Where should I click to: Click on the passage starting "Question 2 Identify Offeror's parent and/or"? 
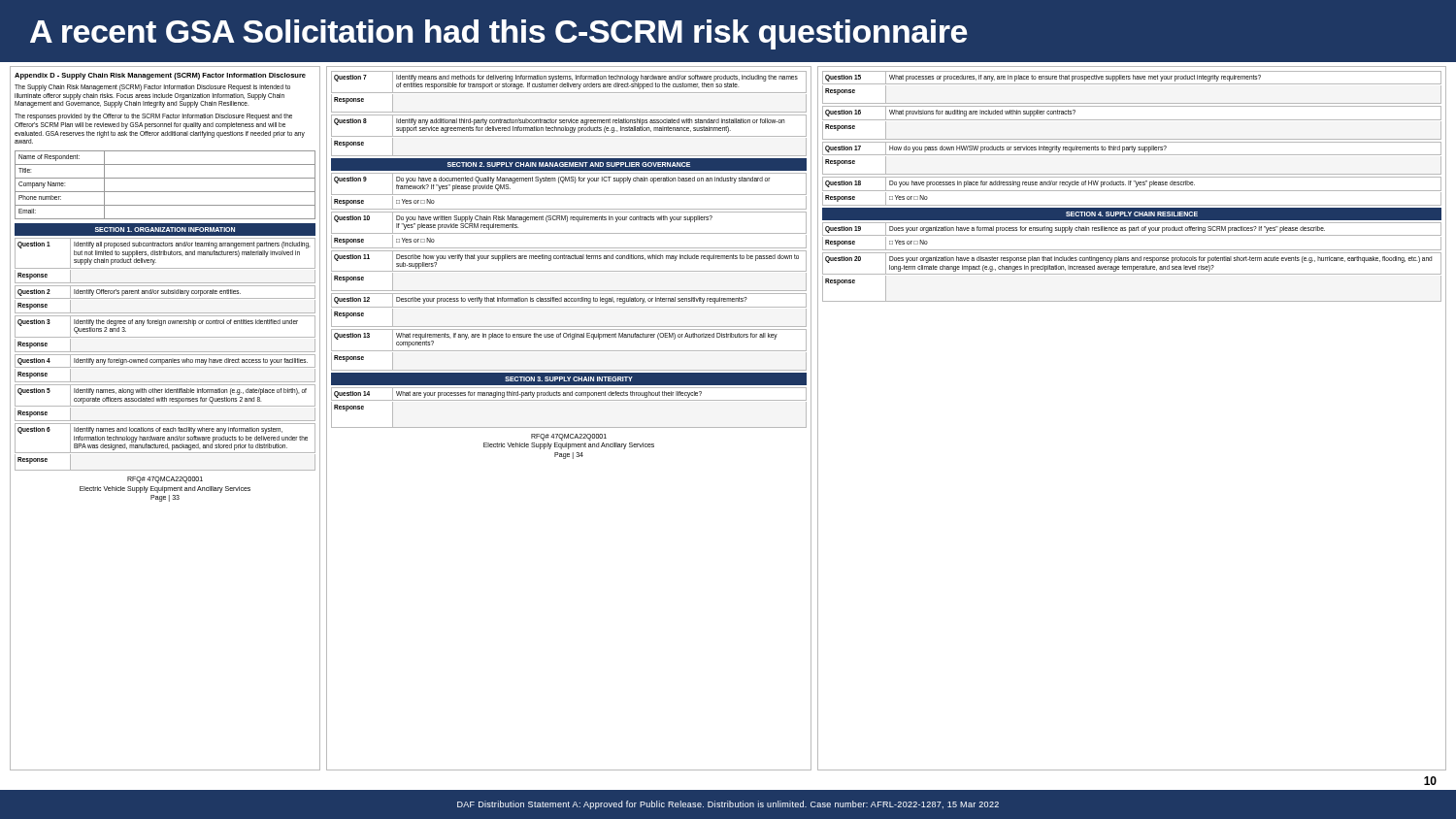pos(165,299)
